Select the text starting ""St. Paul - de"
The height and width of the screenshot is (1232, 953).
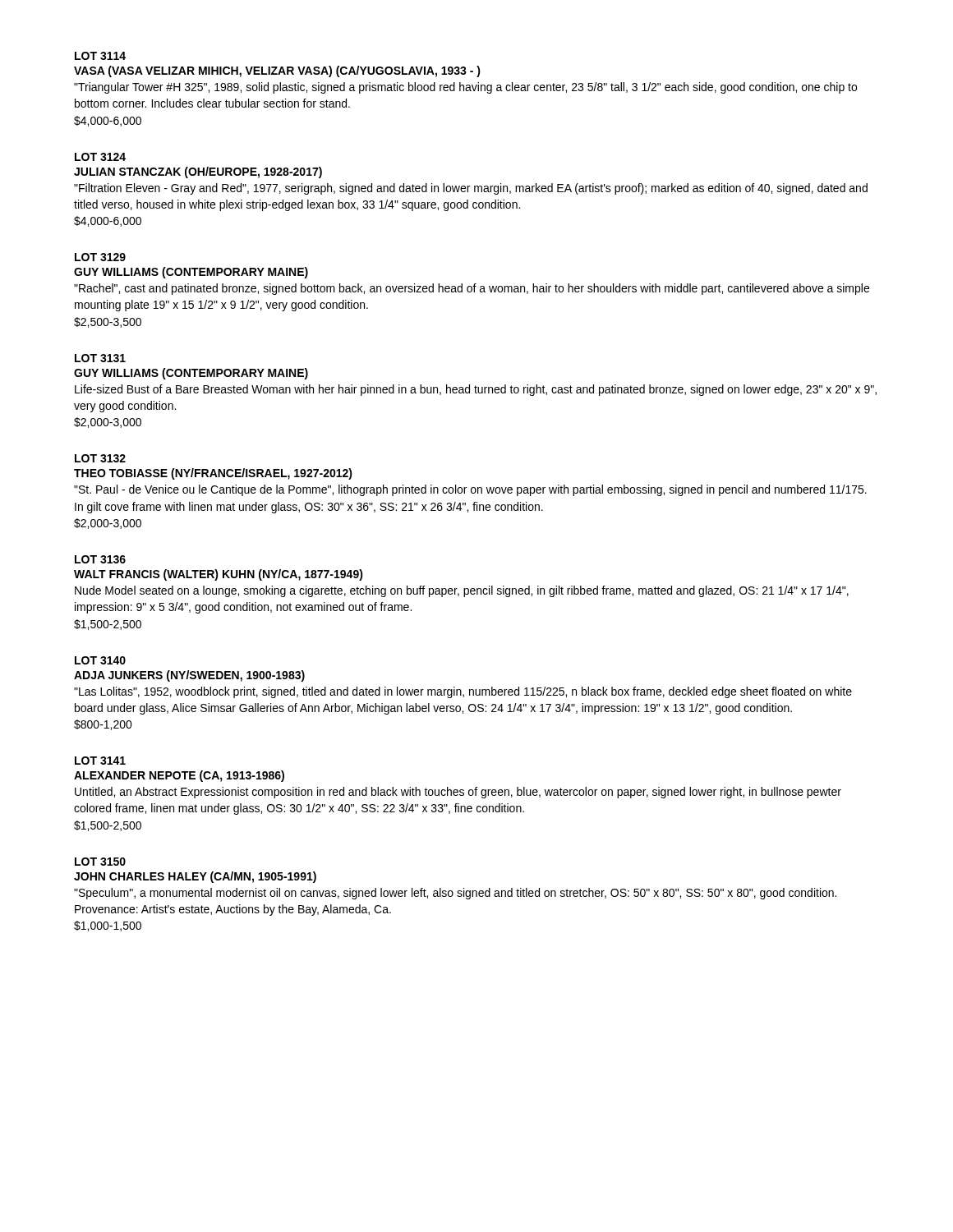pyautogui.click(x=471, y=498)
